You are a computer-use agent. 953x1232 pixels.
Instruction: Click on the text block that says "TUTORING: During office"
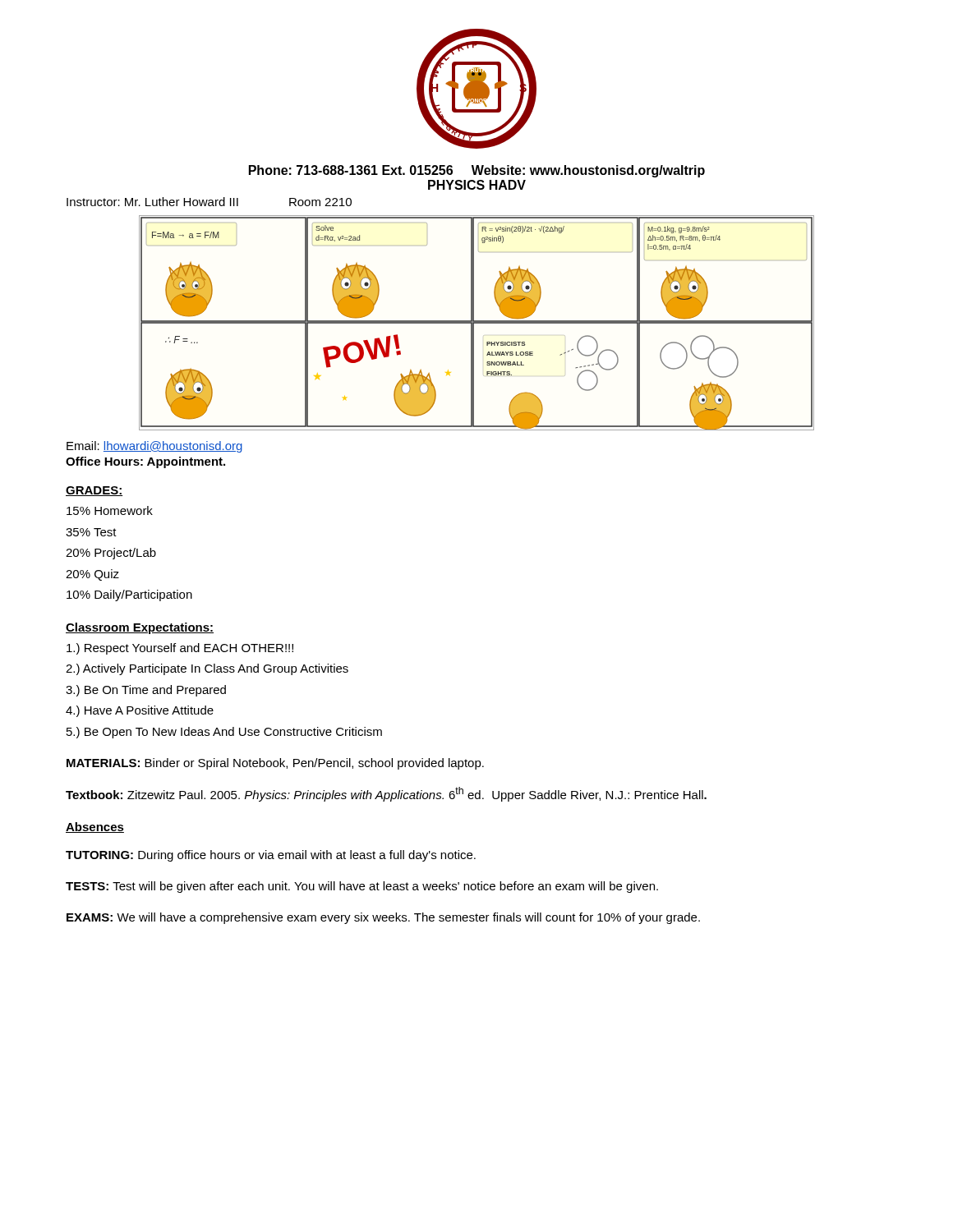[271, 855]
